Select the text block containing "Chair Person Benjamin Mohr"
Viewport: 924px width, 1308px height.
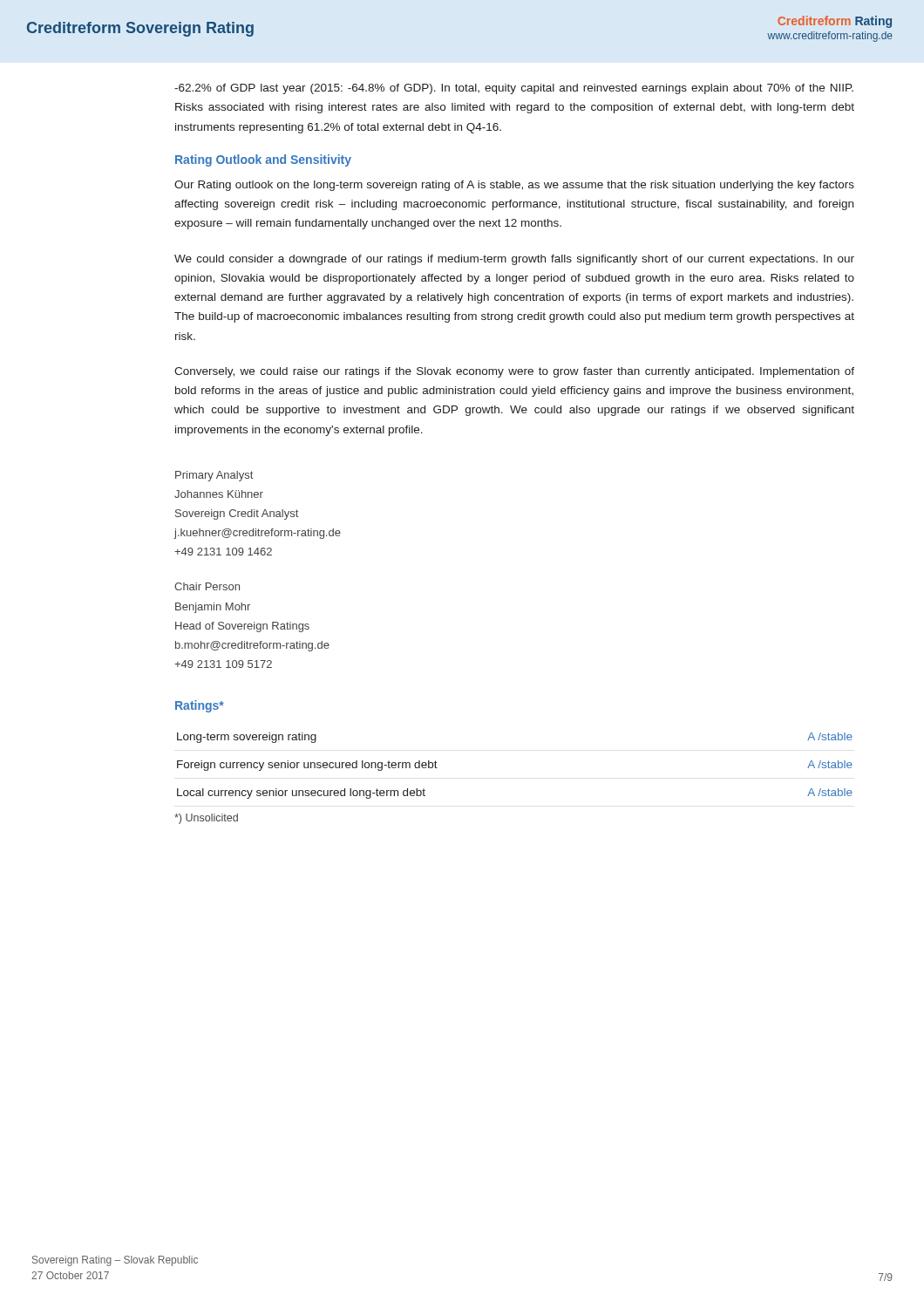pyautogui.click(x=252, y=625)
